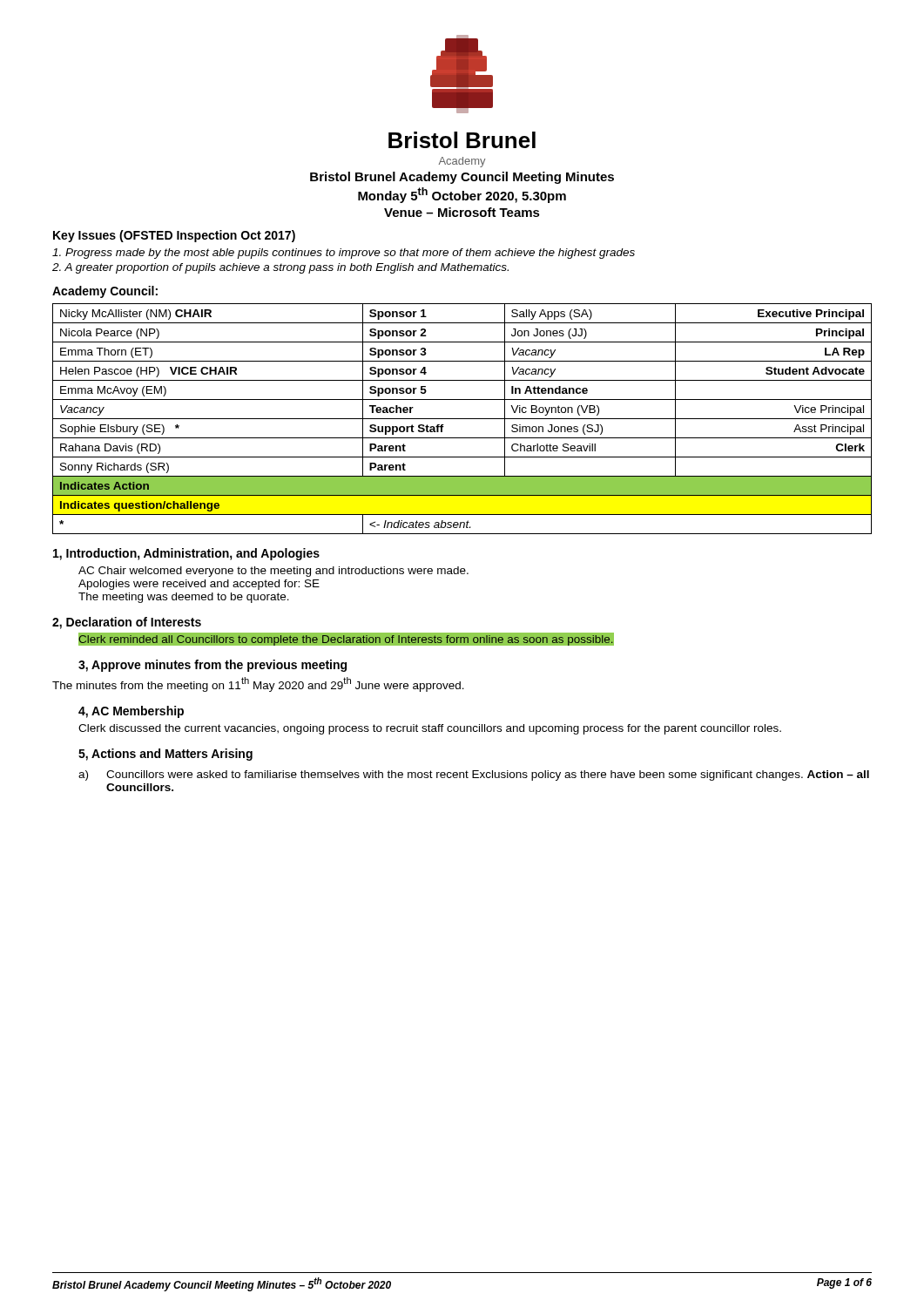Image resolution: width=924 pixels, height=1307 pixels.
Task: Find the block on this page that starts "Clerk discussed the current"
Action: [430, 728]
